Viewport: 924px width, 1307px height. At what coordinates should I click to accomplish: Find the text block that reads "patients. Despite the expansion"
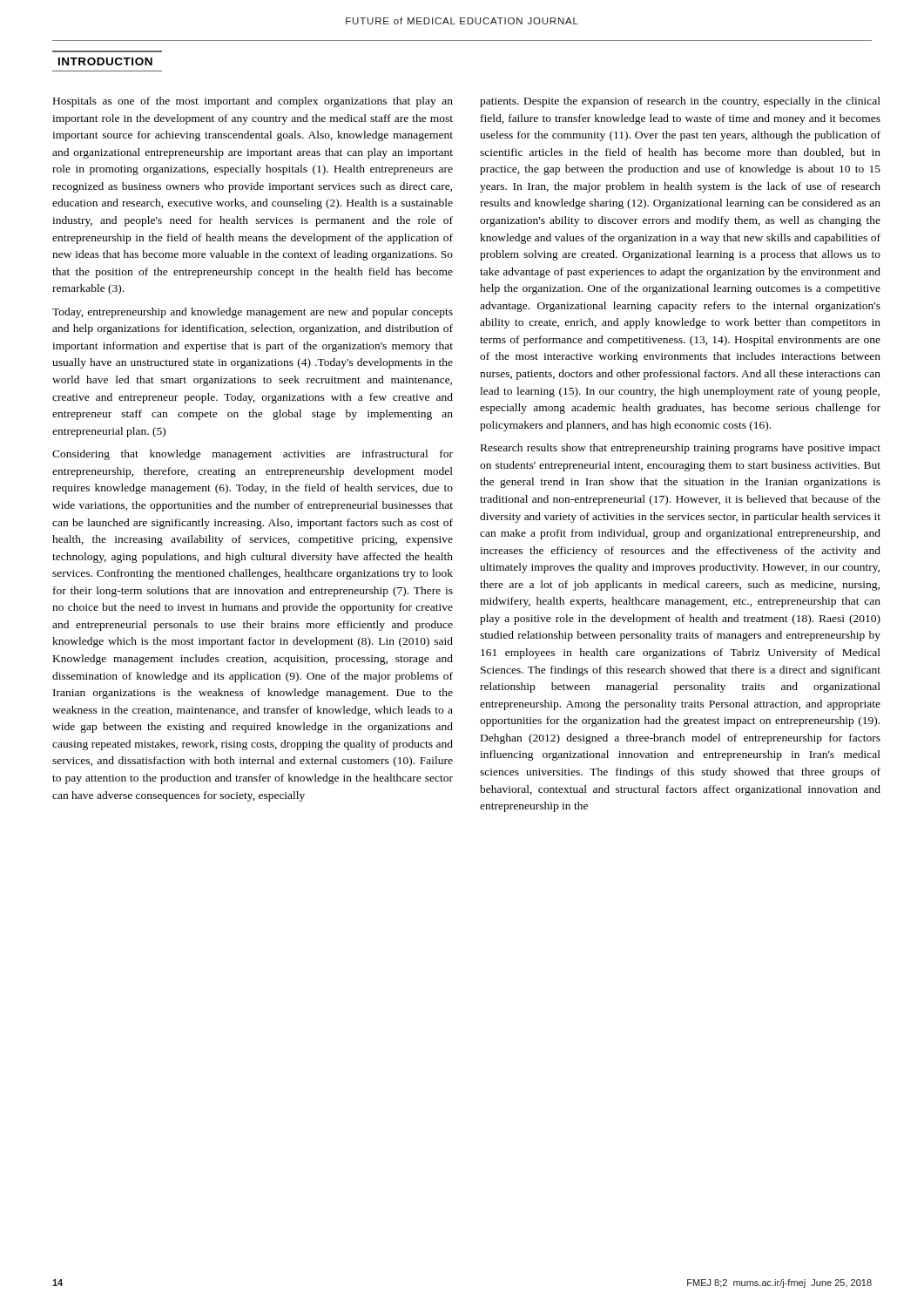680,453
